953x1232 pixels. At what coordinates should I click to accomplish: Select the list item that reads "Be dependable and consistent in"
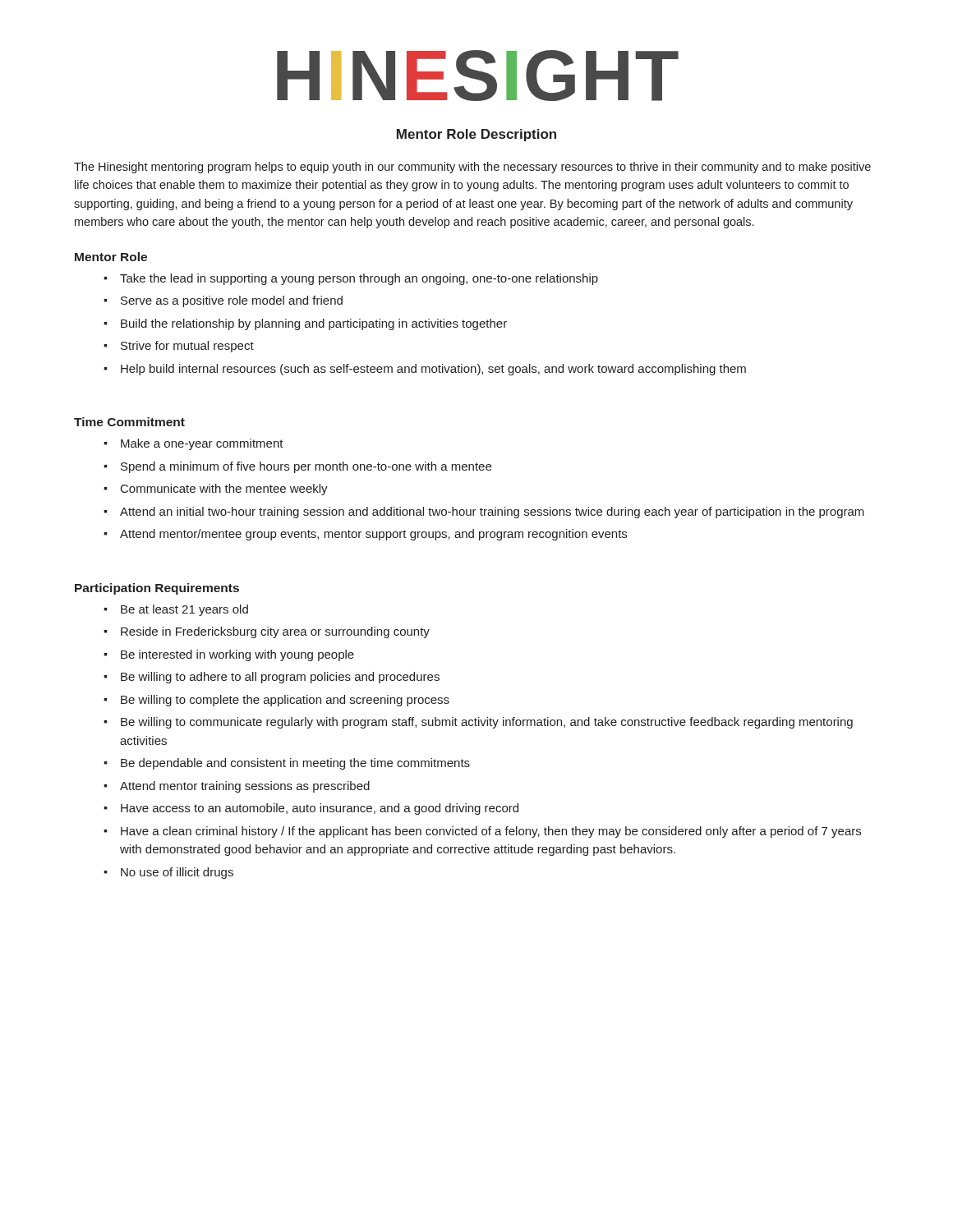pyautogui.click(x=287, y=764)
